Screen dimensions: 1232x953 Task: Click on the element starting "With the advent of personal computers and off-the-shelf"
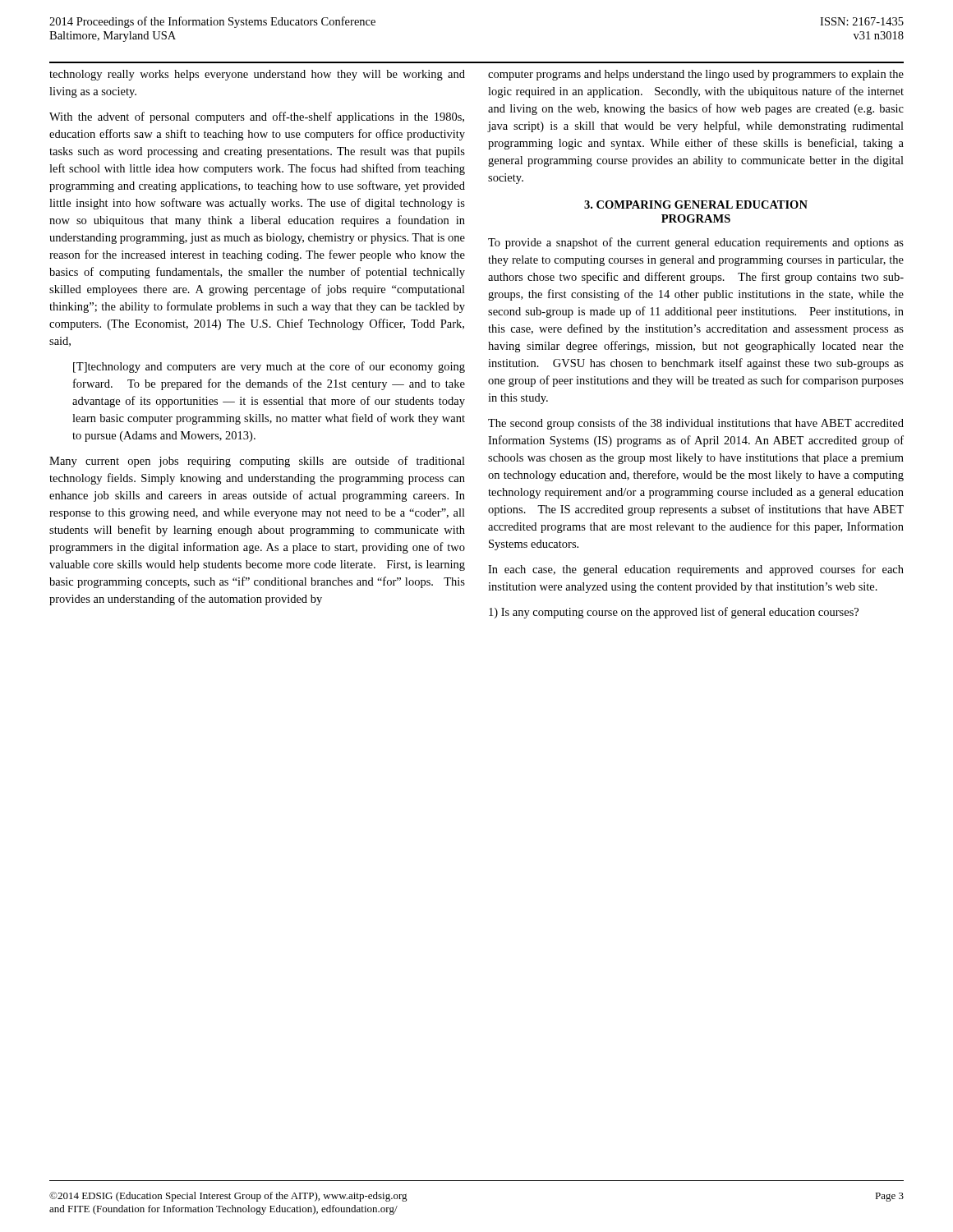pos(257,229)
